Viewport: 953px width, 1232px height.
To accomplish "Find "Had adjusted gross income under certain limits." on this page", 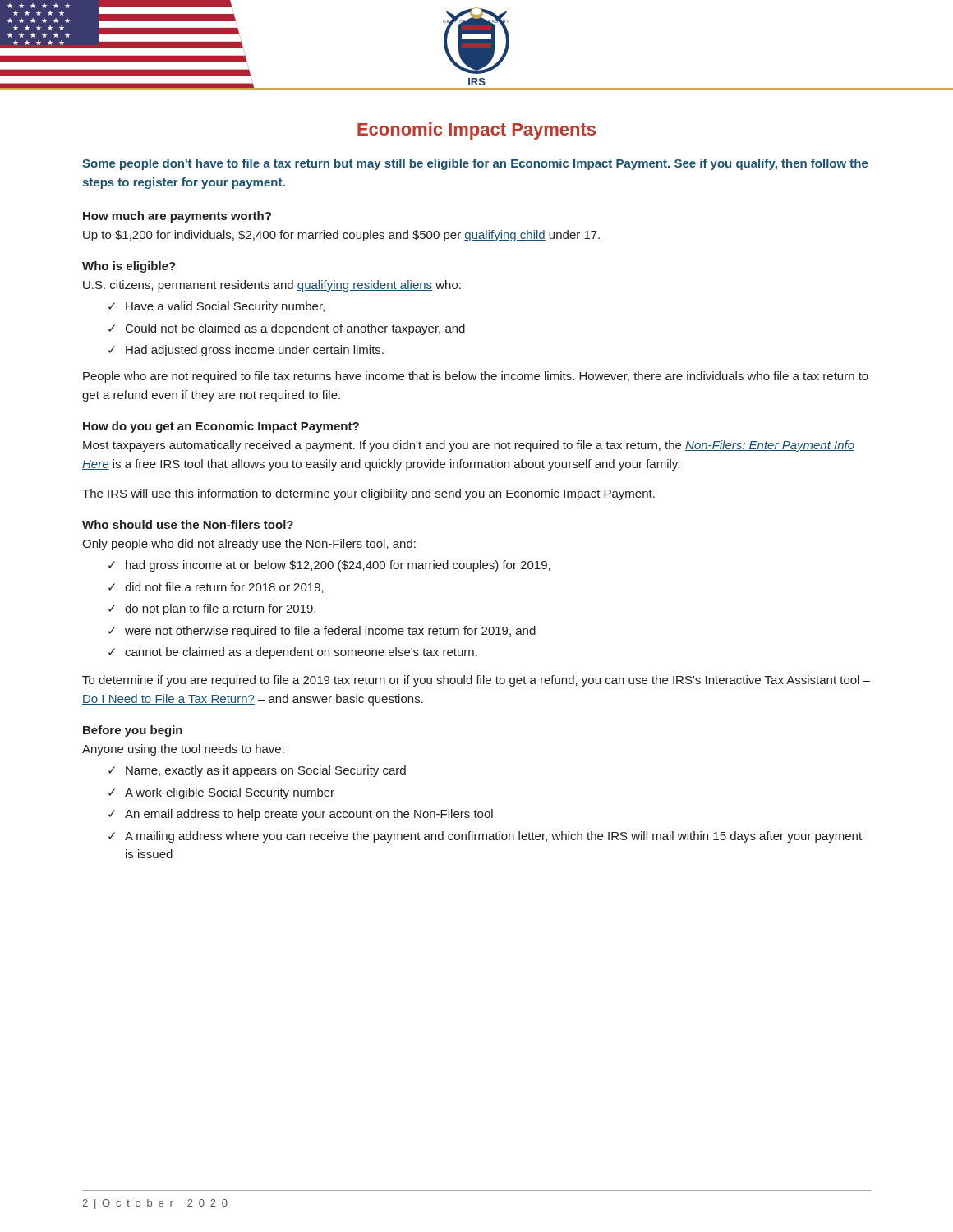I will (255, 349).
